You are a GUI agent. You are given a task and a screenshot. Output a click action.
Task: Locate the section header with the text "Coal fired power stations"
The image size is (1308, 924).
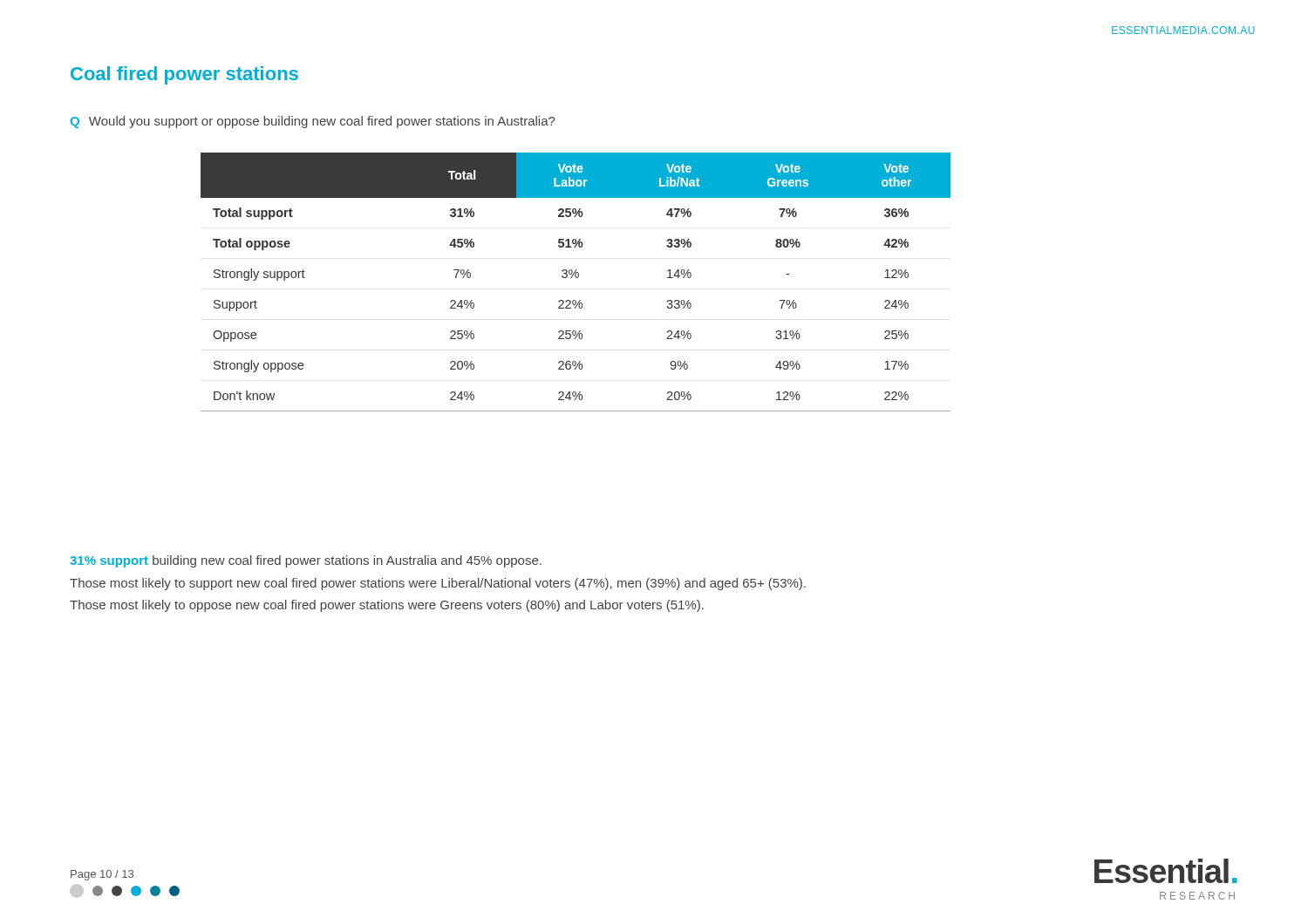[184, 74]
